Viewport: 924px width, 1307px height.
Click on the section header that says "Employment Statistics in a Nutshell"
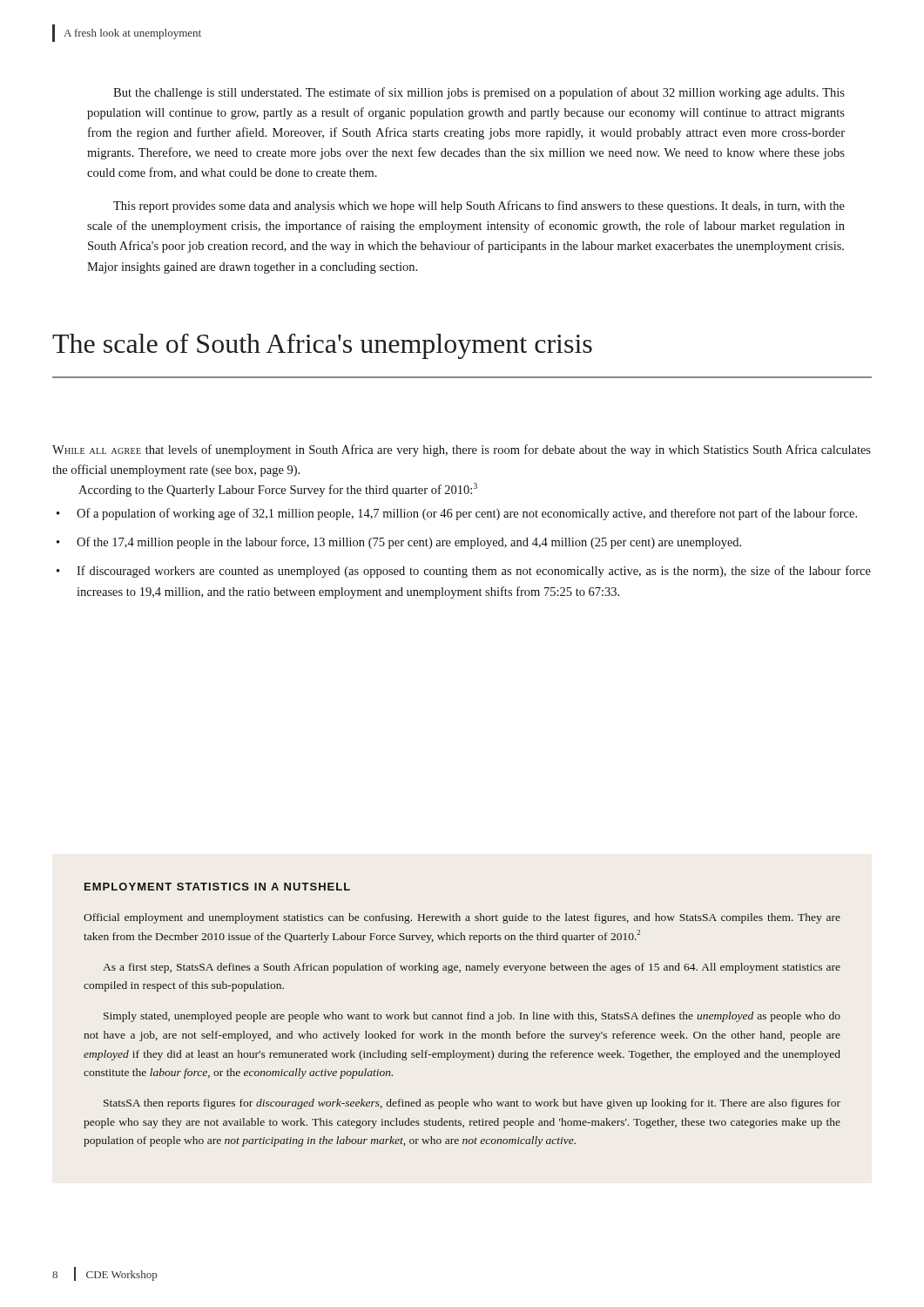[x=217, y=887]
